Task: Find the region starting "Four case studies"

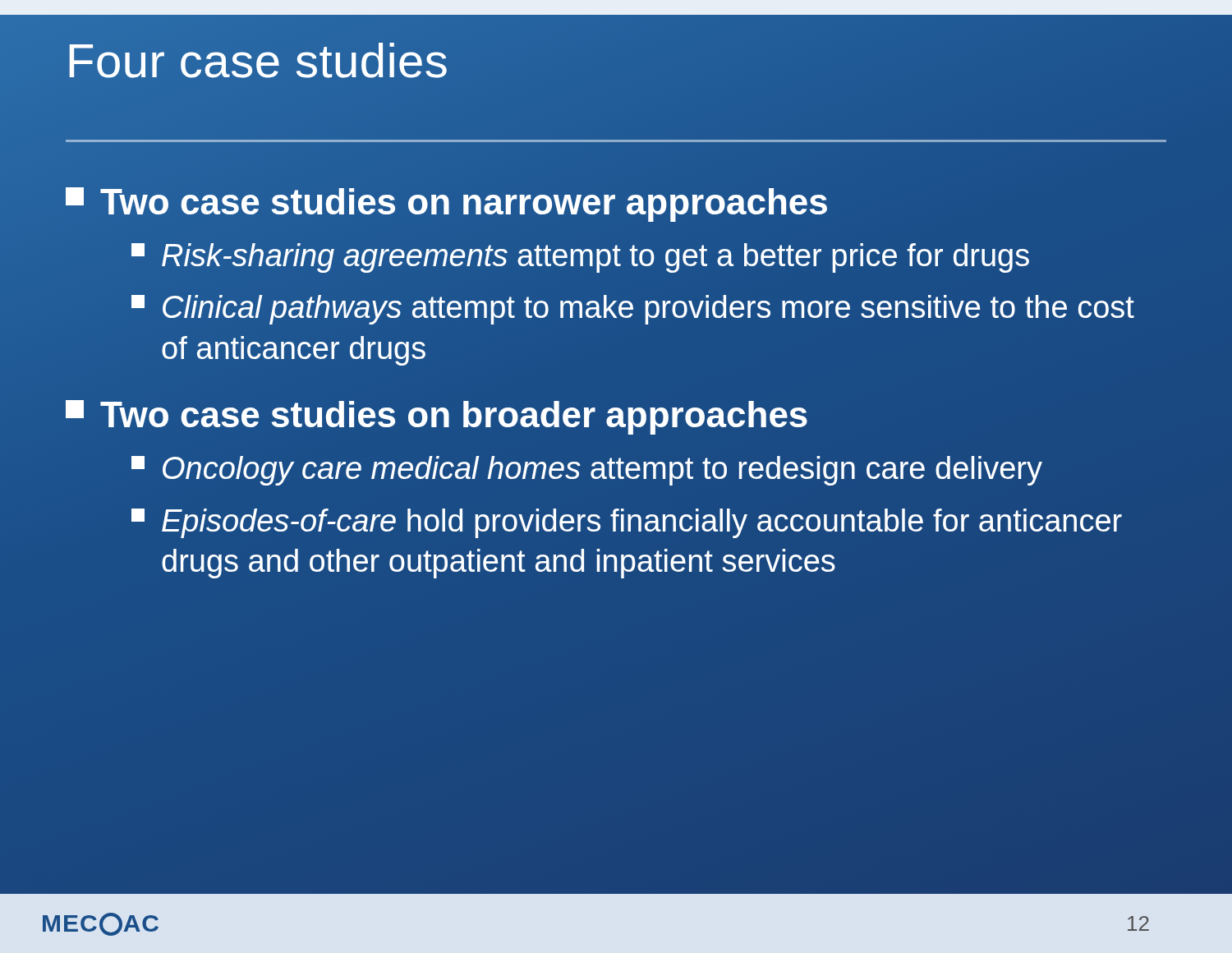Action: (257, 60)
